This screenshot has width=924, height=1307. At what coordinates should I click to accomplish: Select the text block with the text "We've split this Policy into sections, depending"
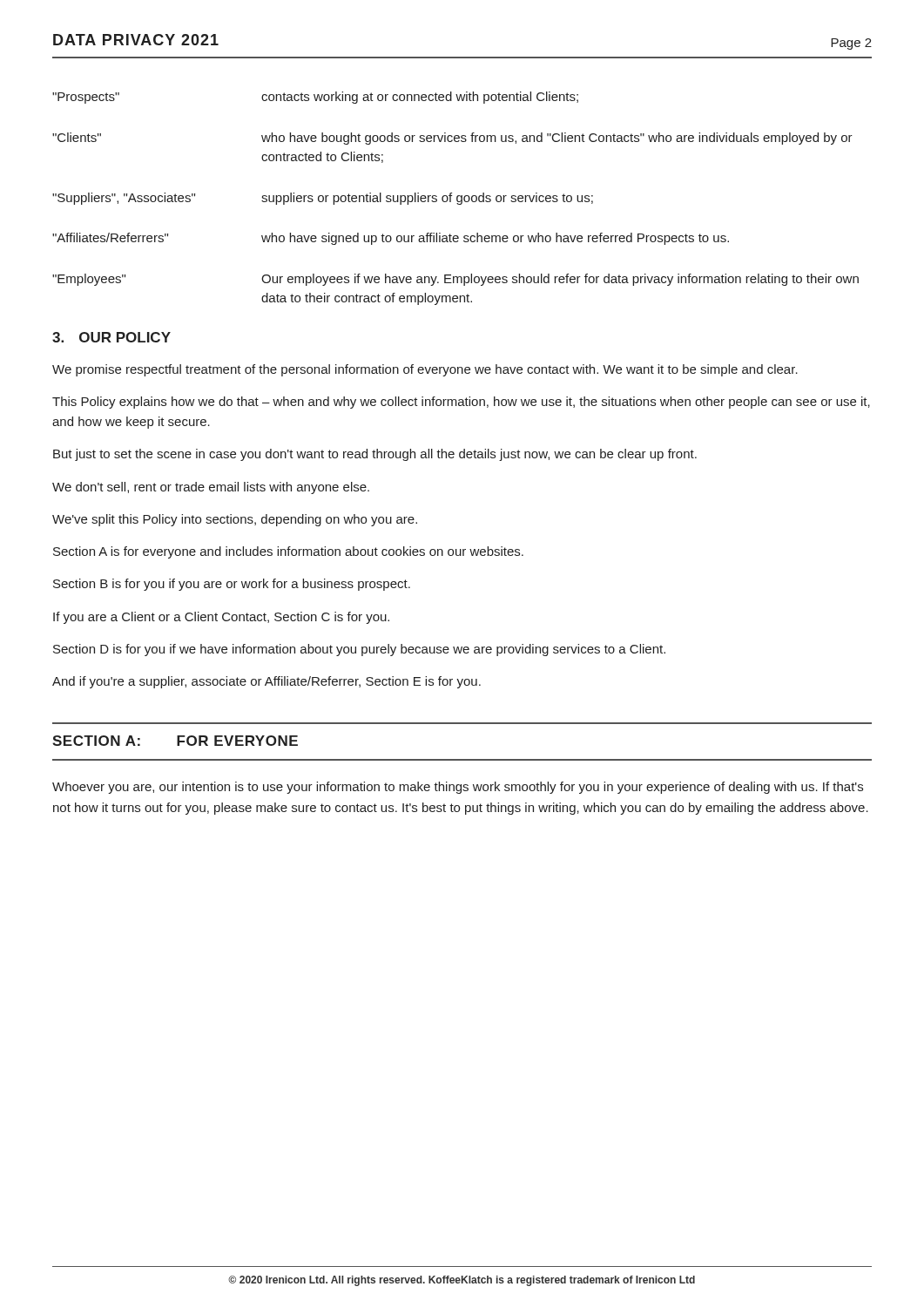click(235, 519)
